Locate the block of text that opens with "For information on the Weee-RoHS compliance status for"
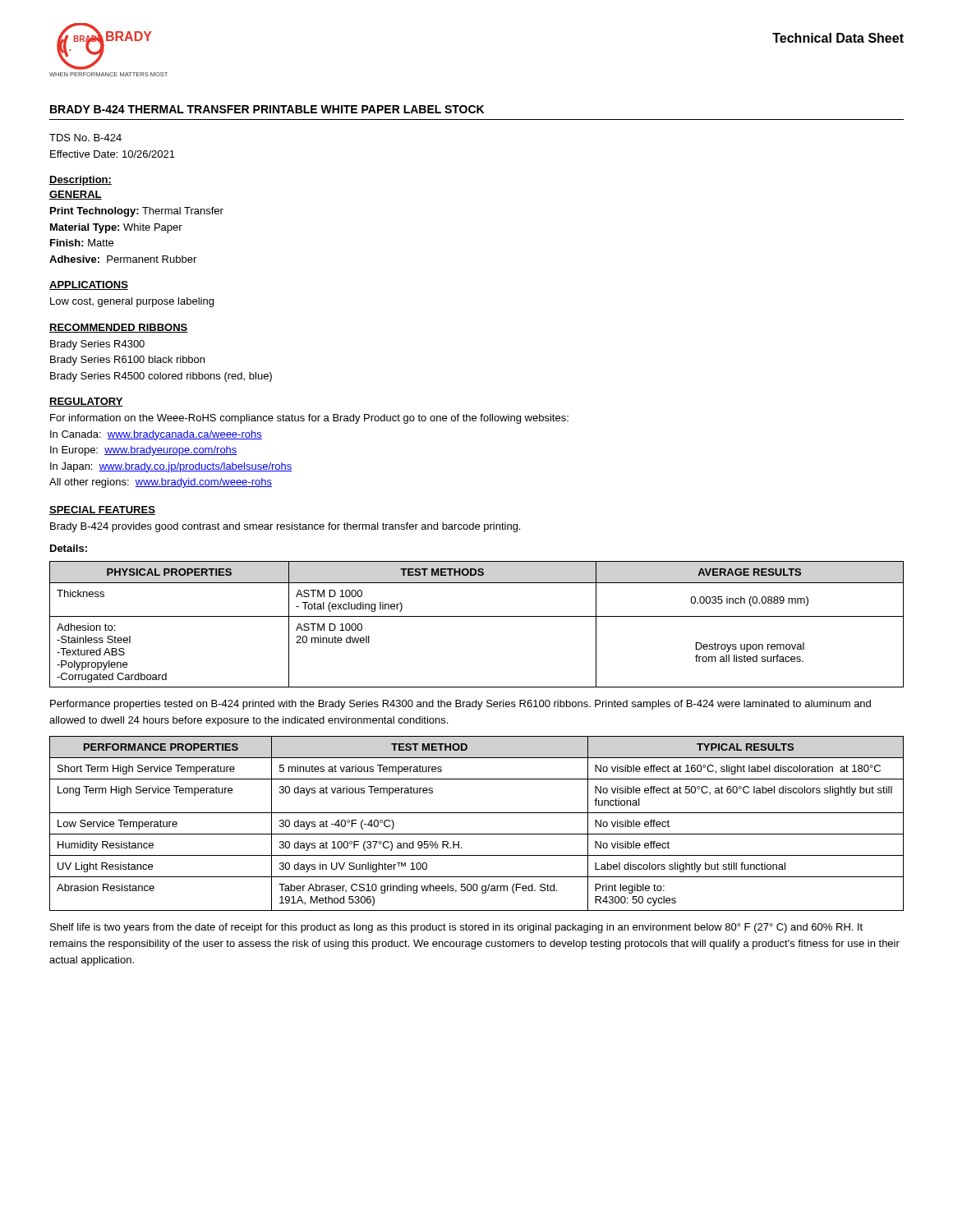 coord(309,419)
